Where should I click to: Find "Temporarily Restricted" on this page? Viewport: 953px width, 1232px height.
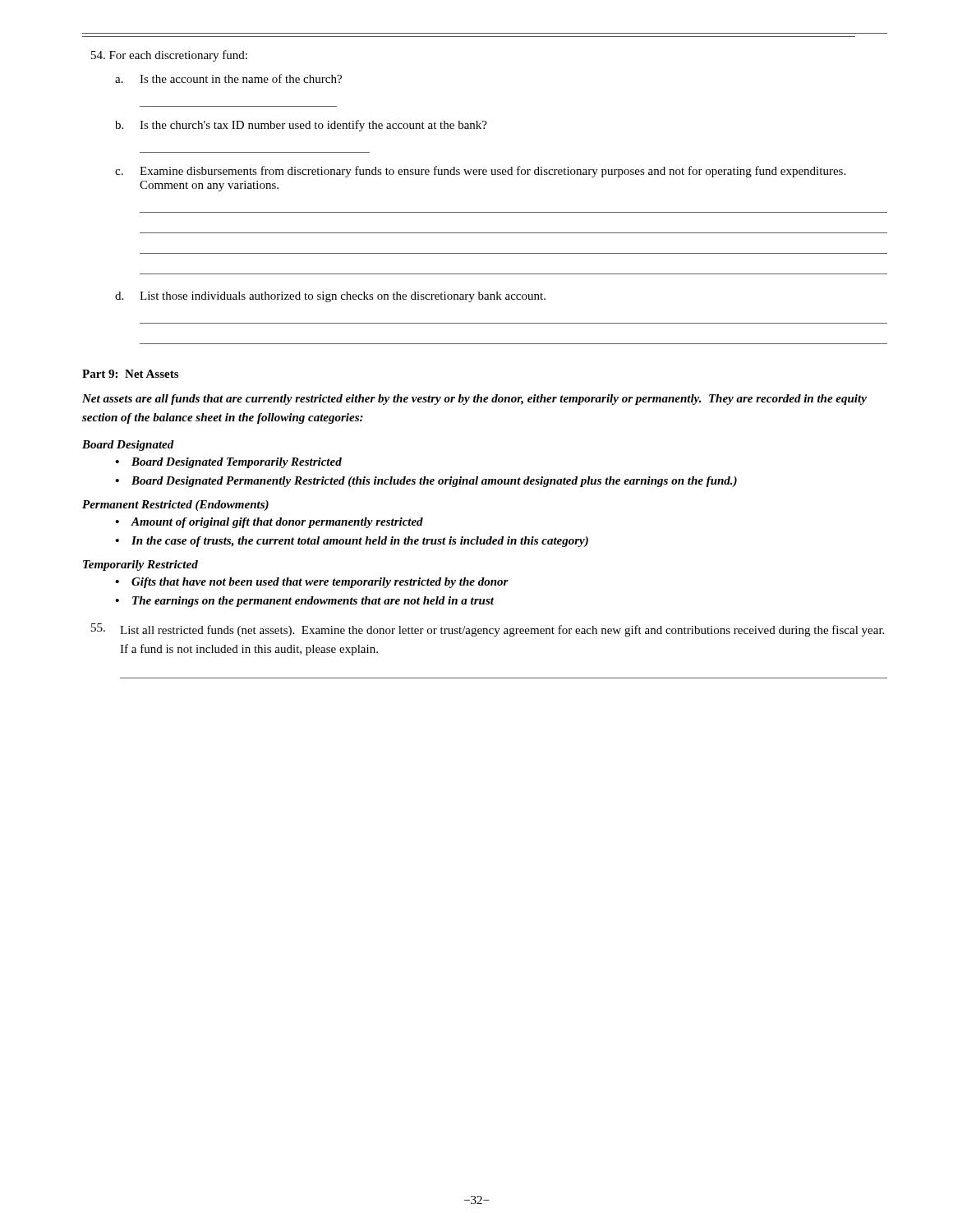[140, 564]
